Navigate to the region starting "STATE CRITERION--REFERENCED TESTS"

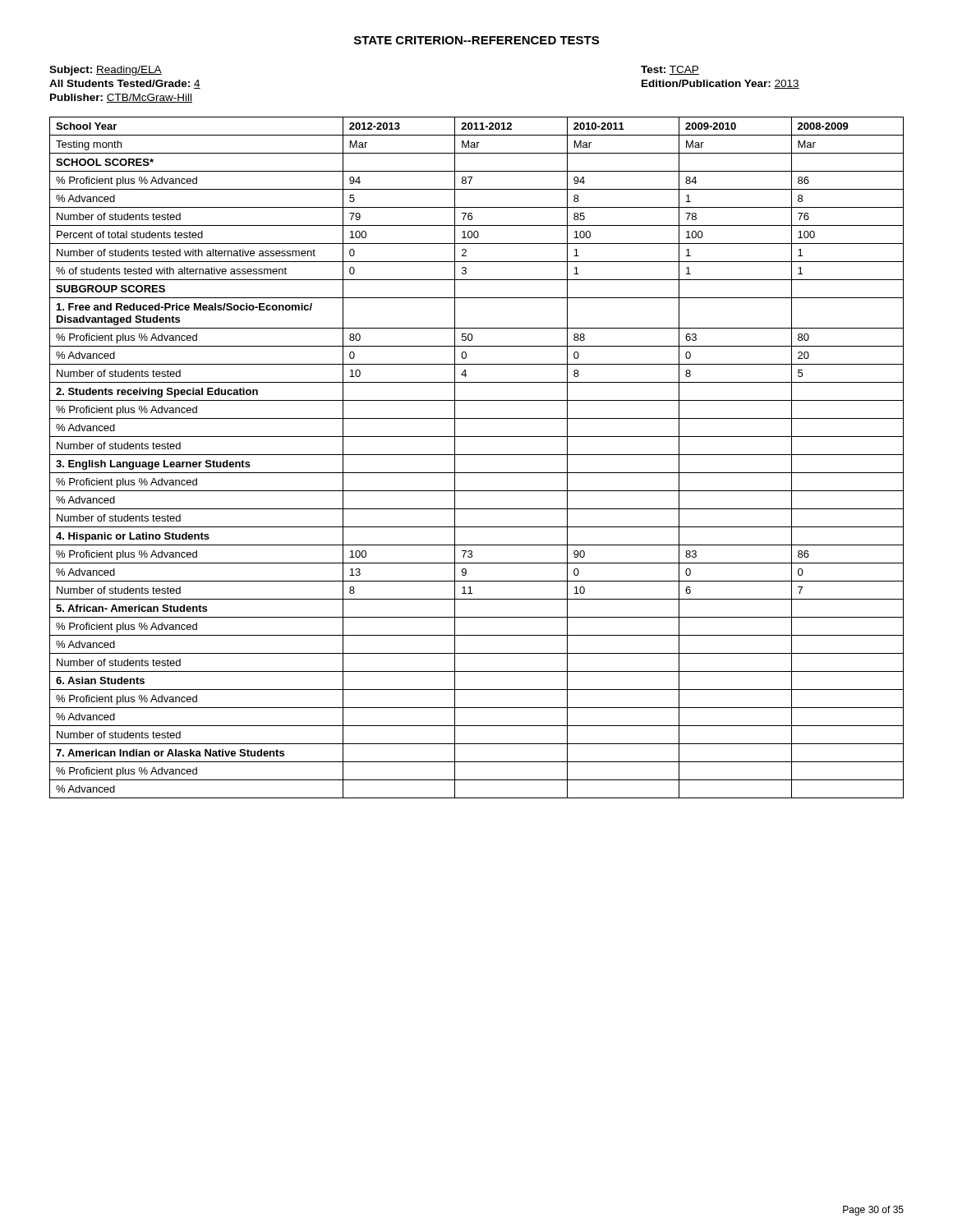tap(476, 40)
